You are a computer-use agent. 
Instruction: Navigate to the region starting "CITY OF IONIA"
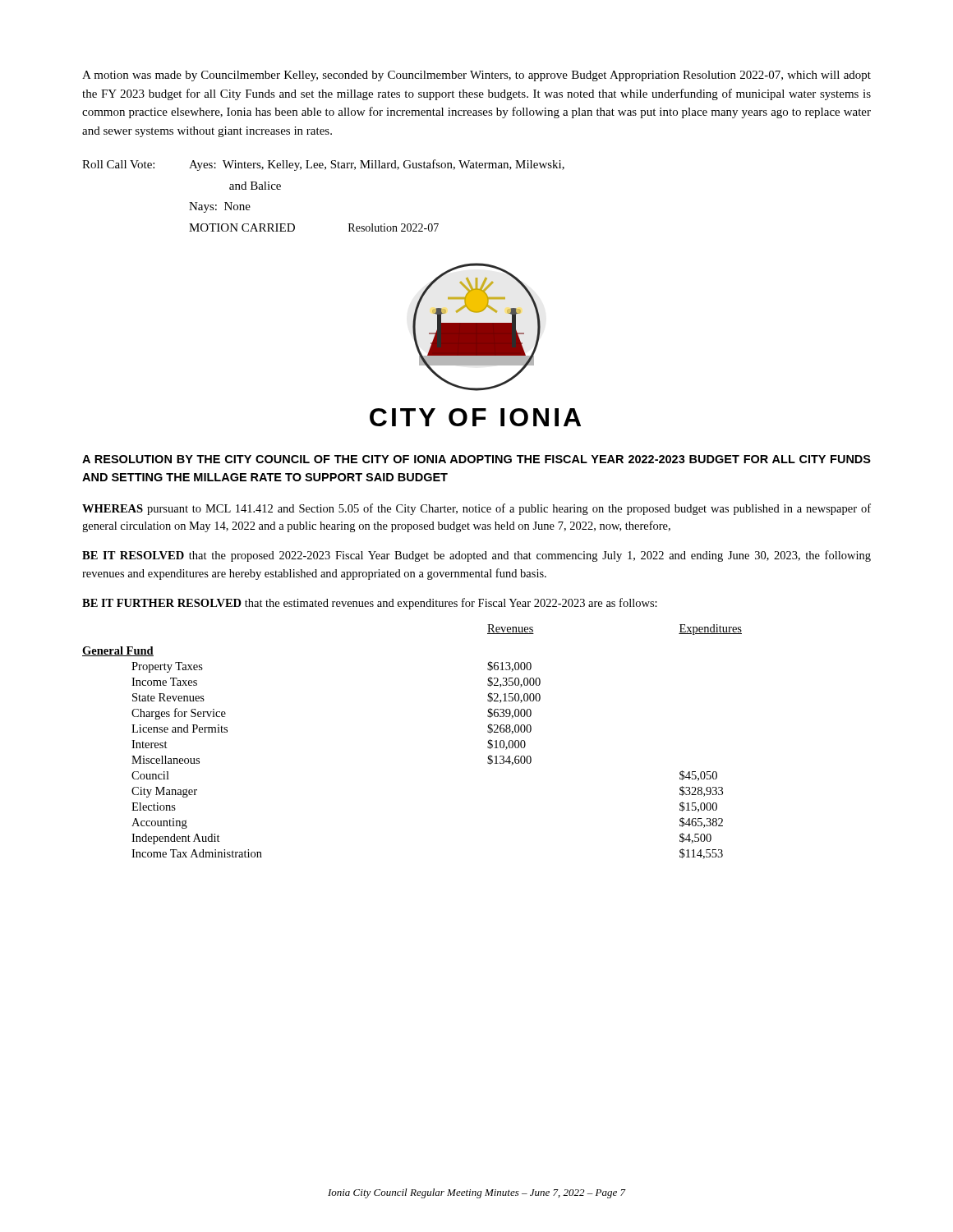pos(476,417)
